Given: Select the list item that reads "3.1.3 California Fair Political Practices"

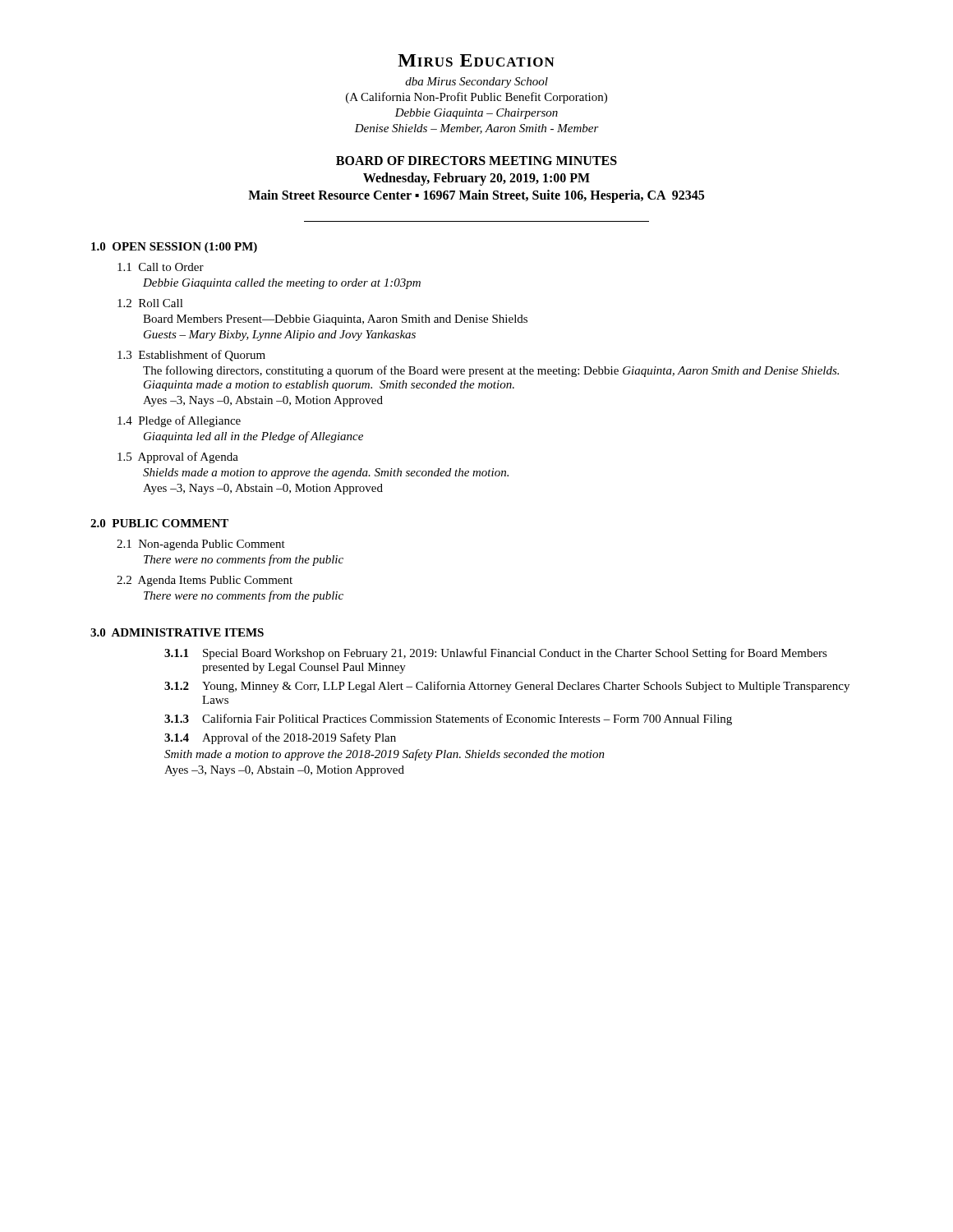Looking at the screenshot, I should (x=448, y=719).
